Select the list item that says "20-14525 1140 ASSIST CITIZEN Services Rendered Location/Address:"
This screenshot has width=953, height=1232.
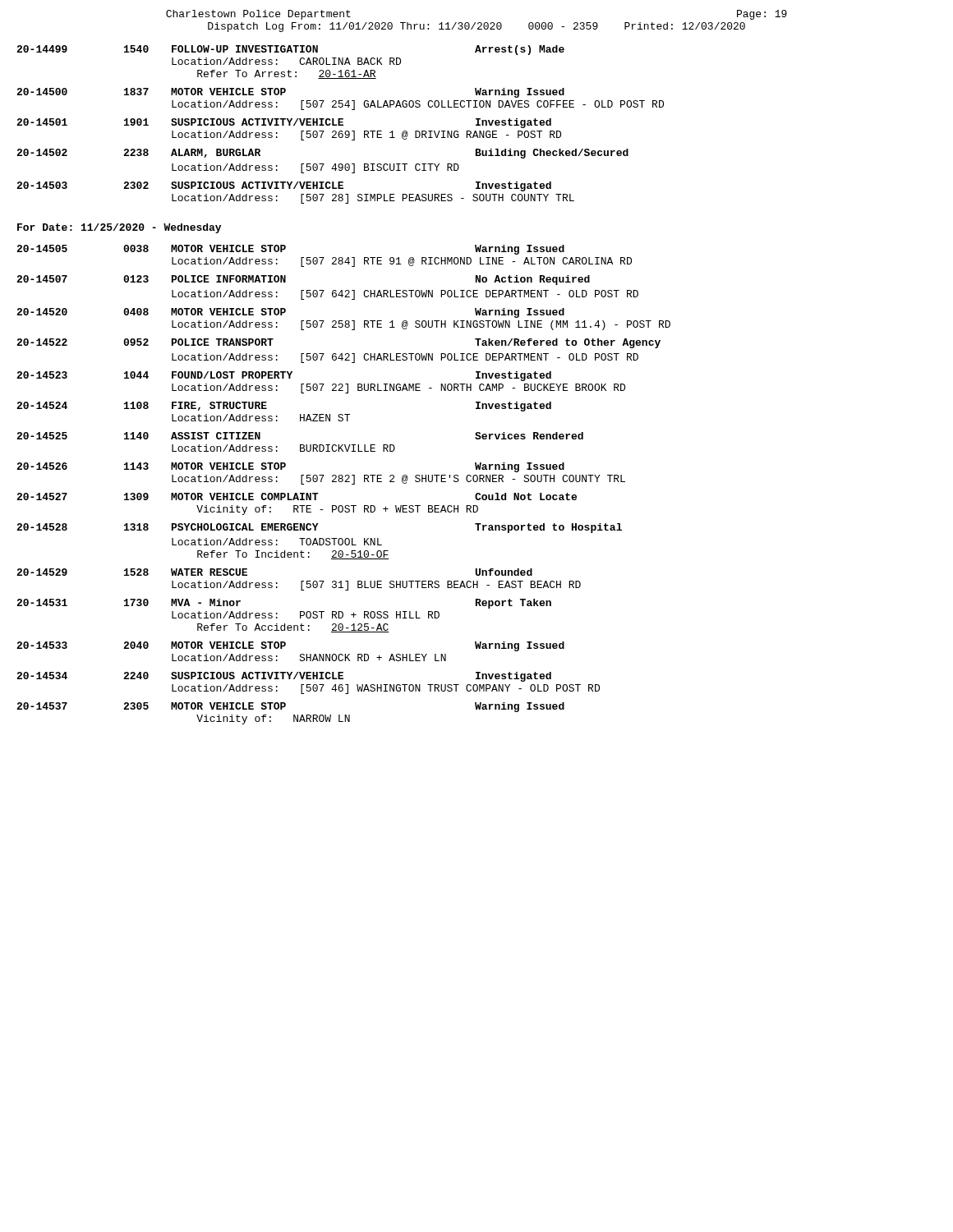(x=476, y=443)
